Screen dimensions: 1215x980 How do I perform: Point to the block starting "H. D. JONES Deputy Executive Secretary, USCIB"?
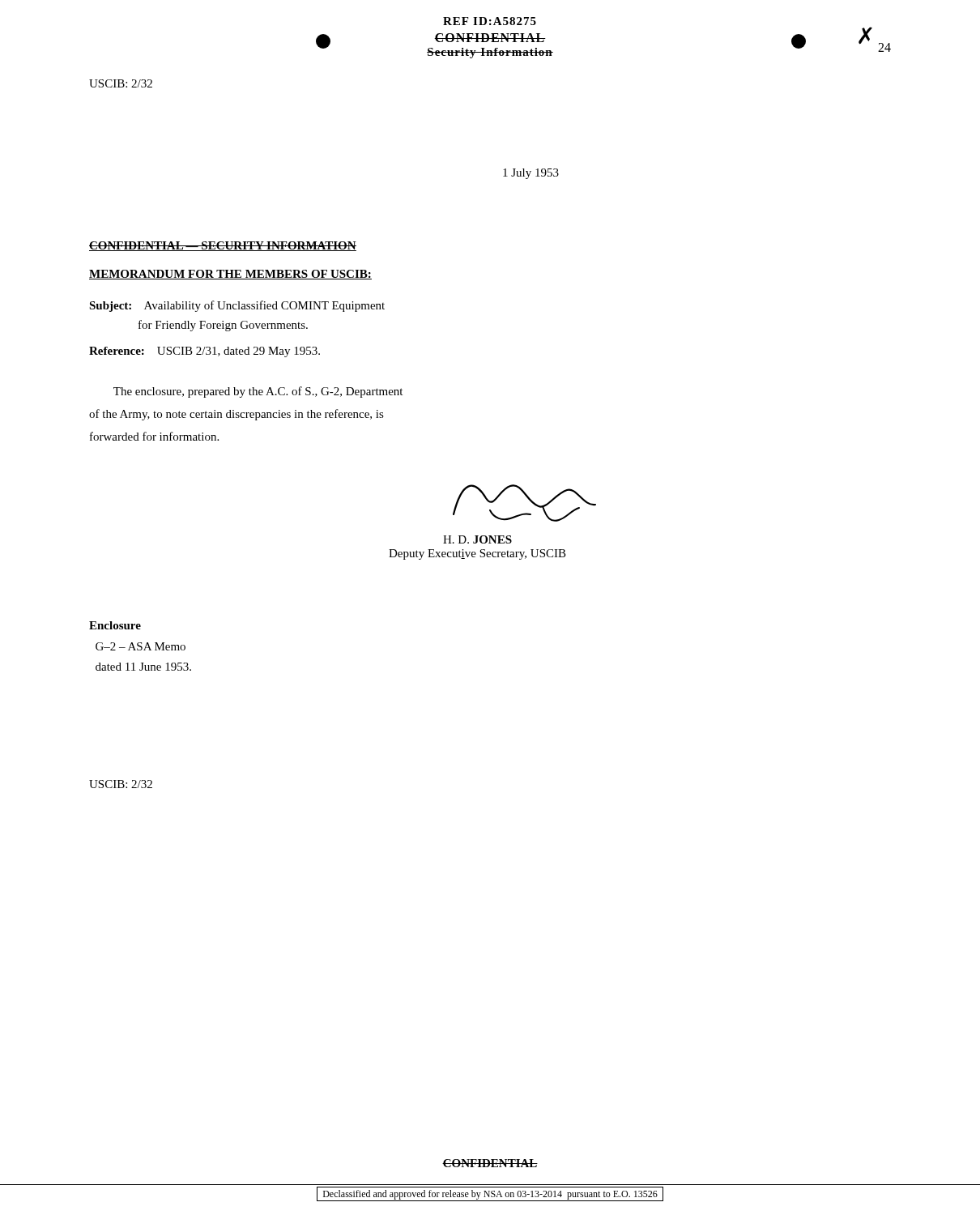pos(477,546)
